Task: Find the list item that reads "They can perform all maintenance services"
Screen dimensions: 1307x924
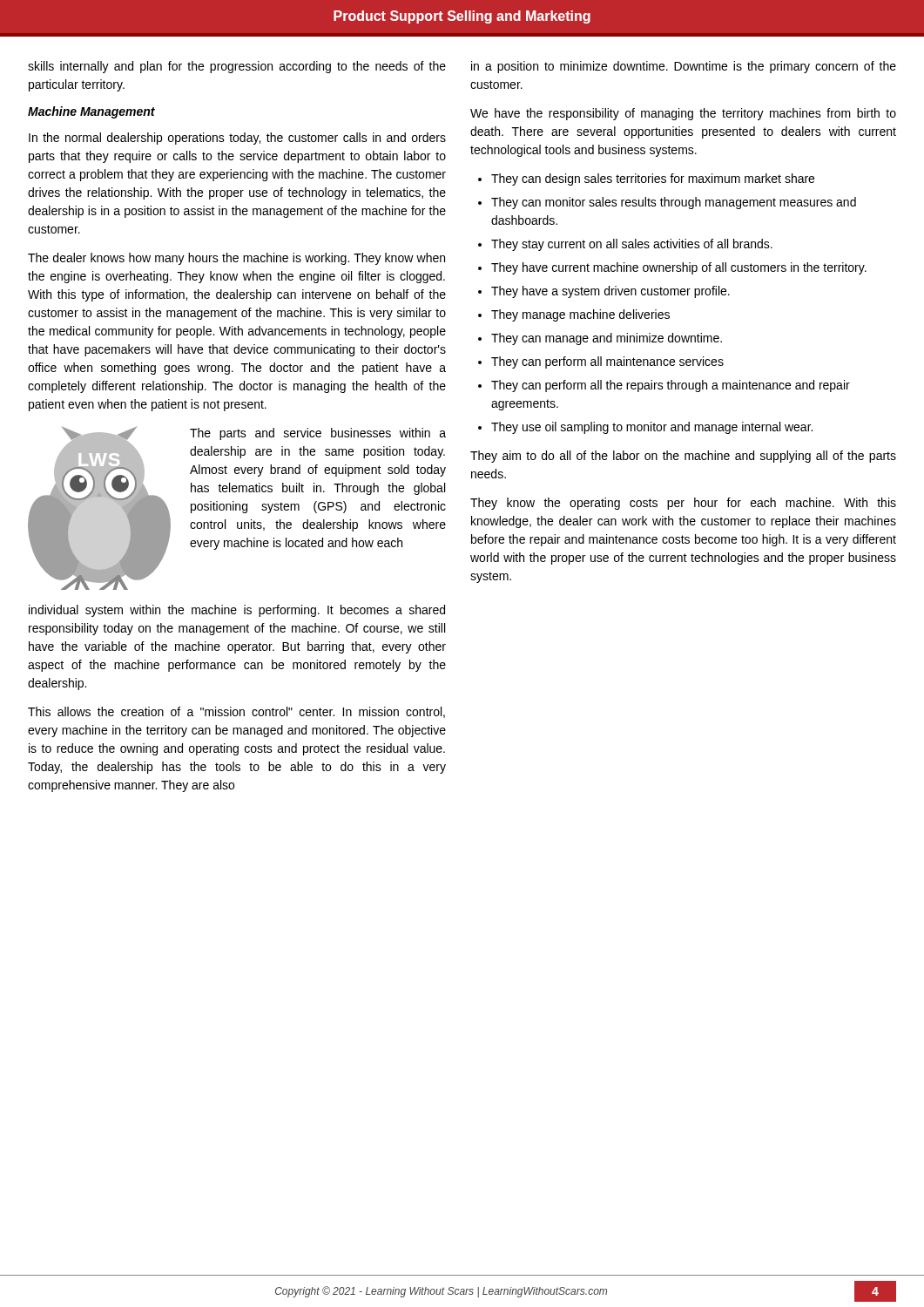Action: [x=607, y=362]
